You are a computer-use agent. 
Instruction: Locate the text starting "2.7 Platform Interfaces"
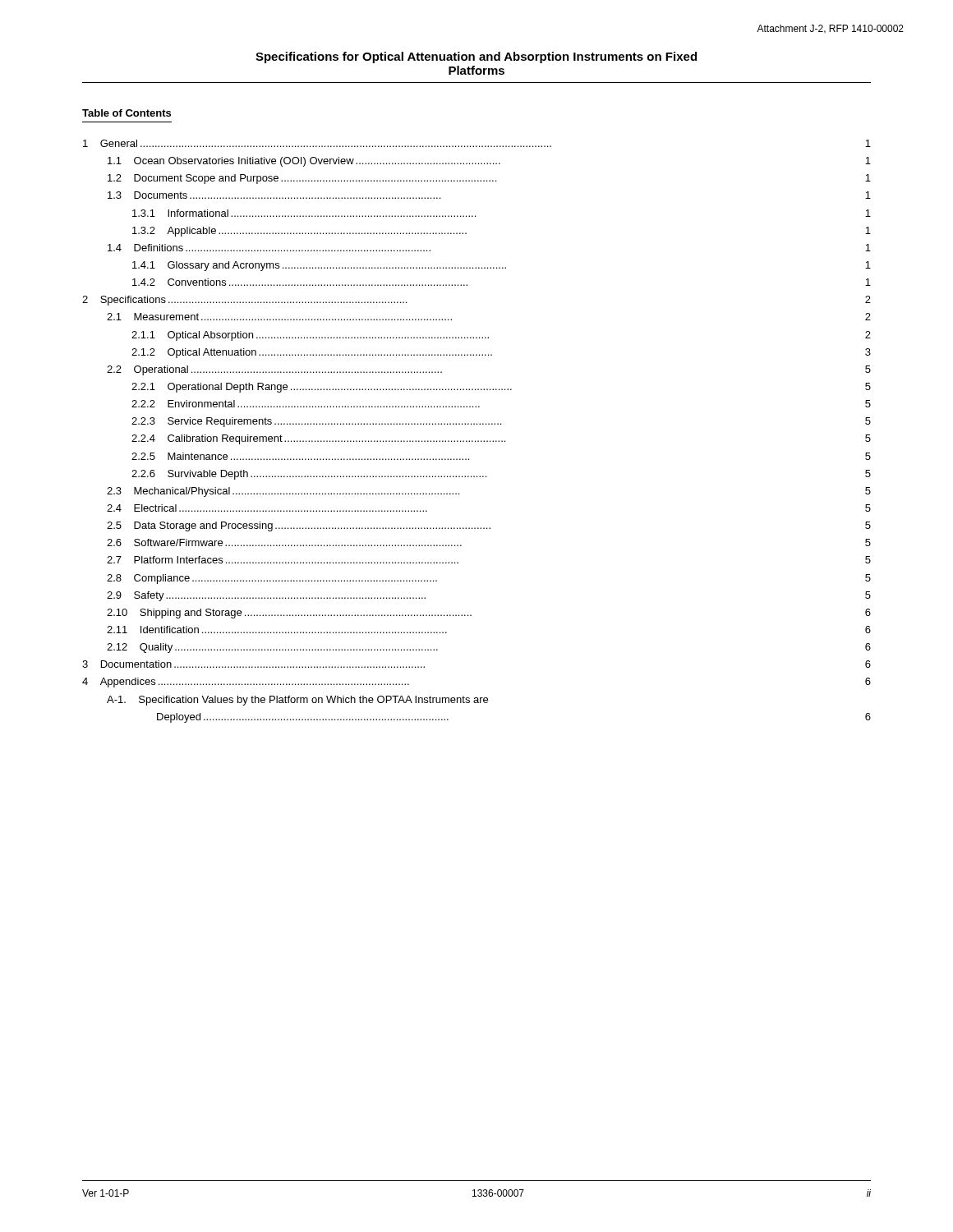(x=110, y=560)
